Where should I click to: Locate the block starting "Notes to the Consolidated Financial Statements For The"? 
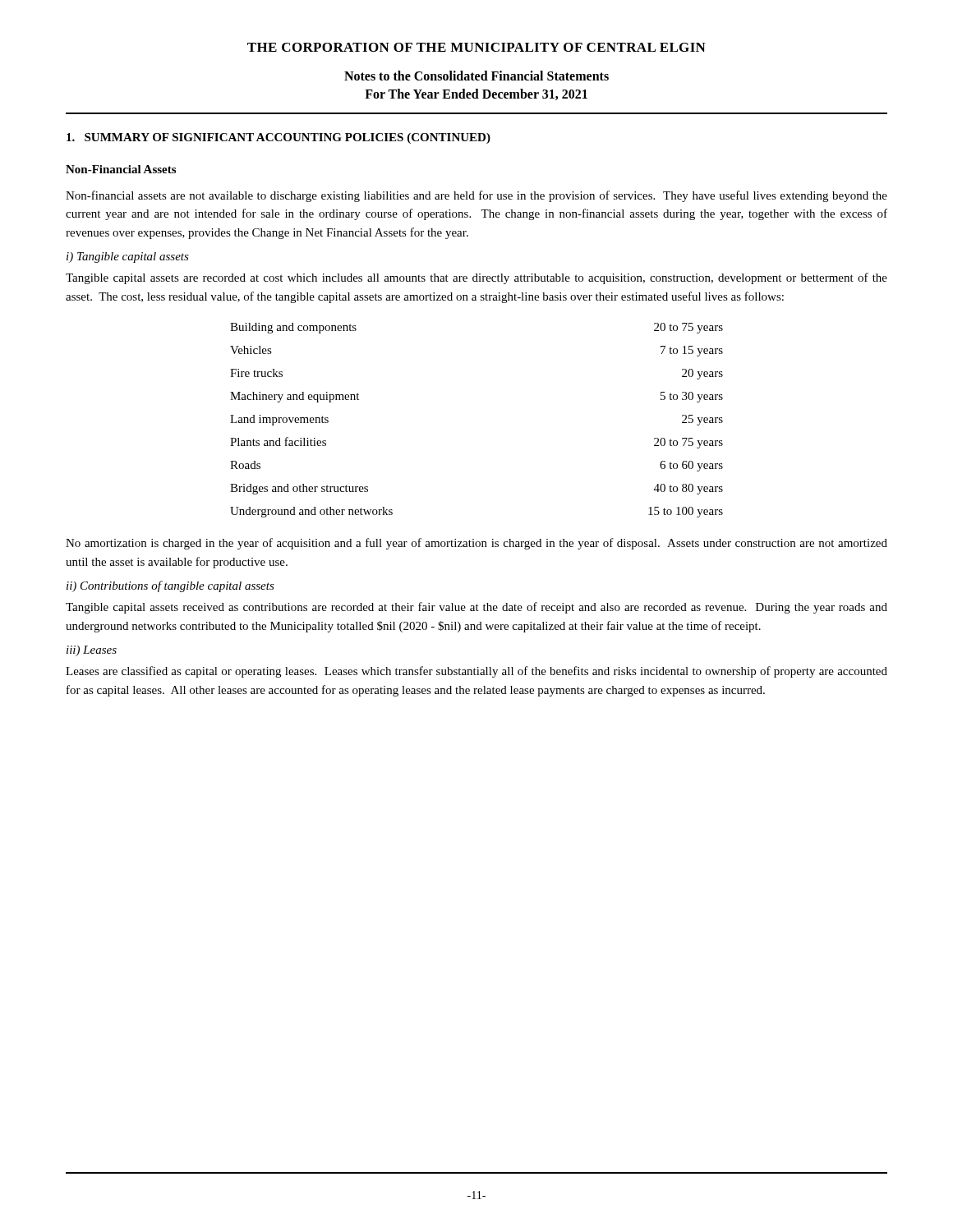[x=476, y=85]
